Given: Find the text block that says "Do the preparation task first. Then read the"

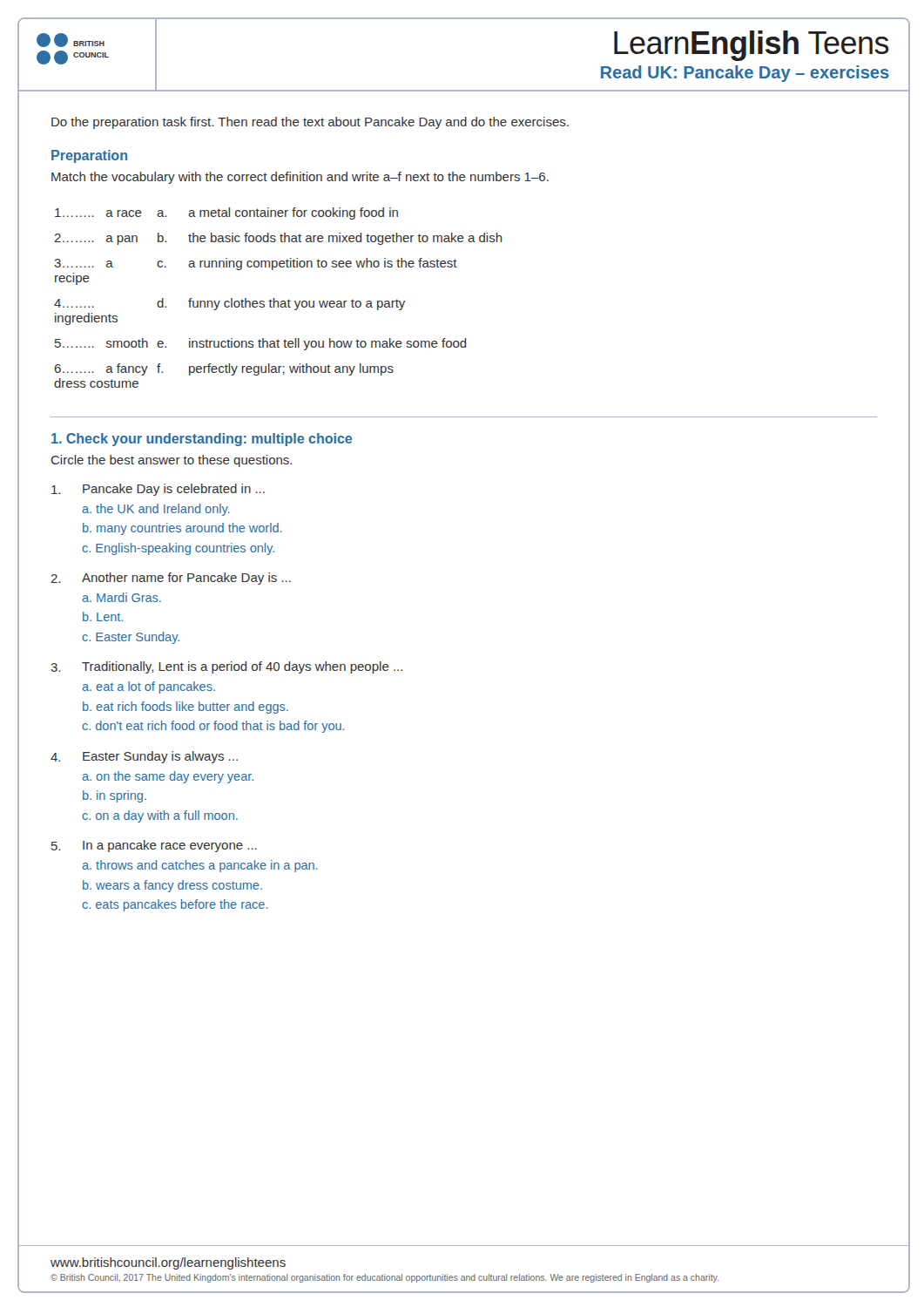Looking at the screenshot, I should click(310, 121).
